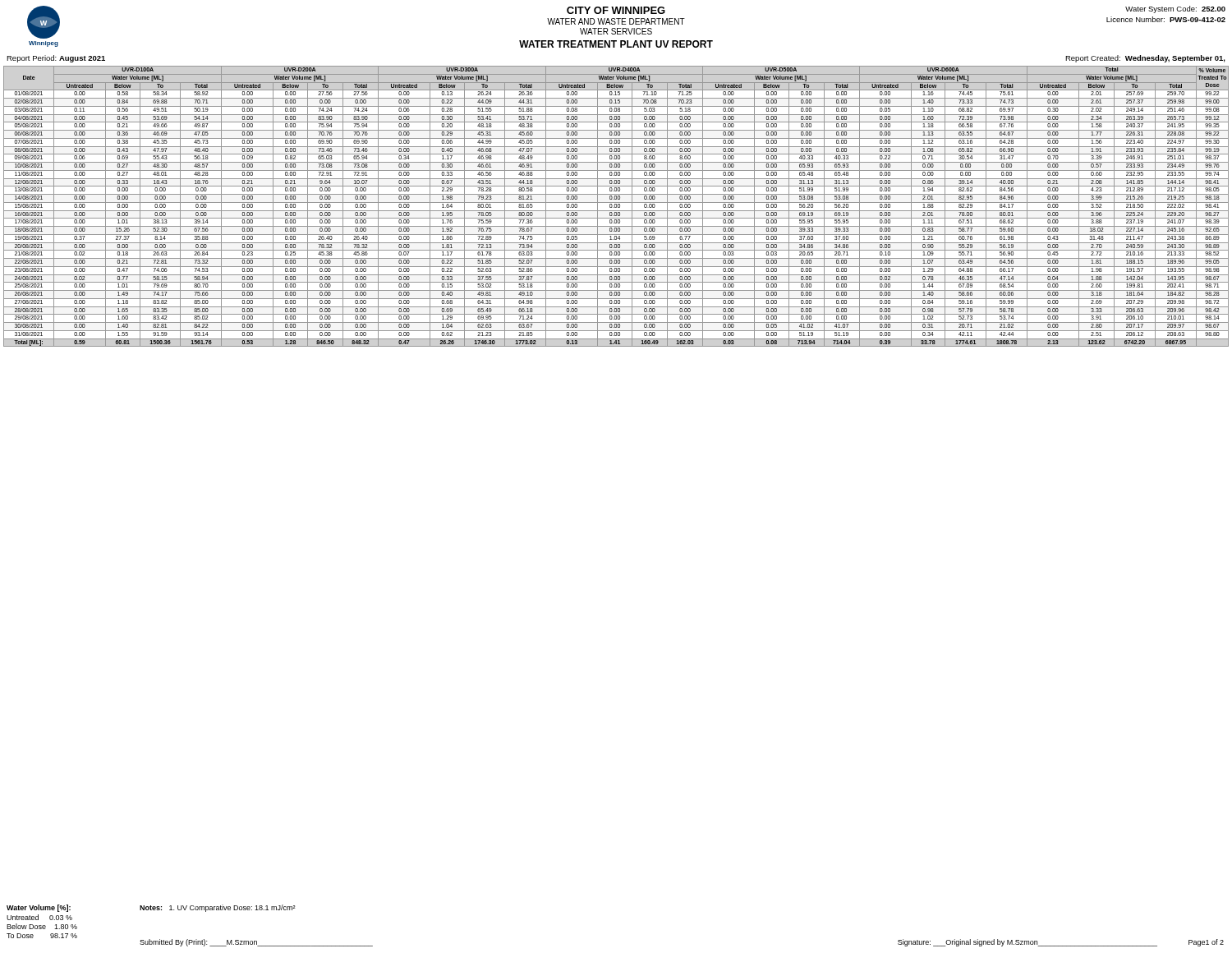Find the text containing "Licence Number: PWS-09-412-02"
Screen dimensions: 953x1232
1166,19
